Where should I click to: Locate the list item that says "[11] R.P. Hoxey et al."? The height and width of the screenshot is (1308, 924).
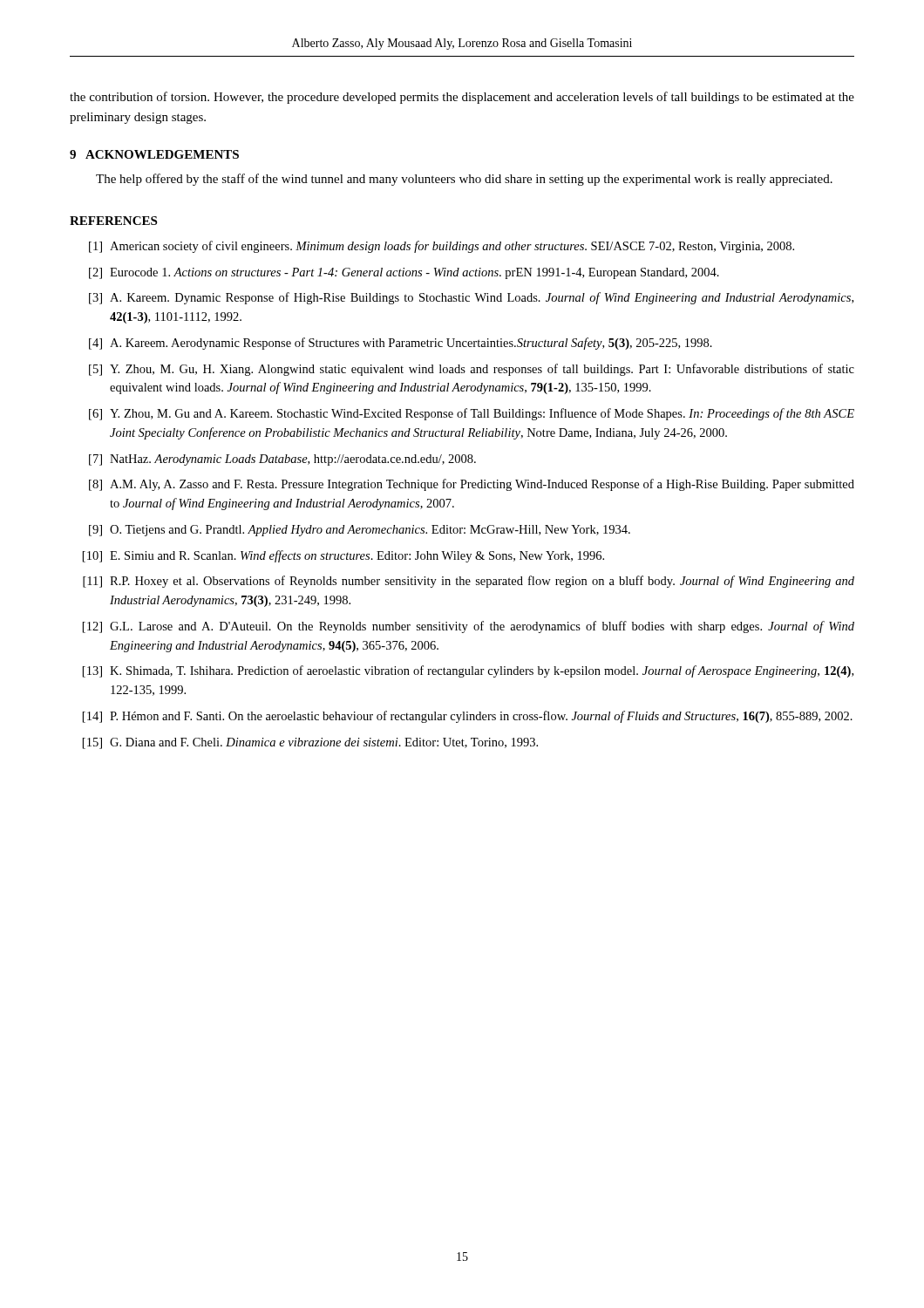point(462,591)
